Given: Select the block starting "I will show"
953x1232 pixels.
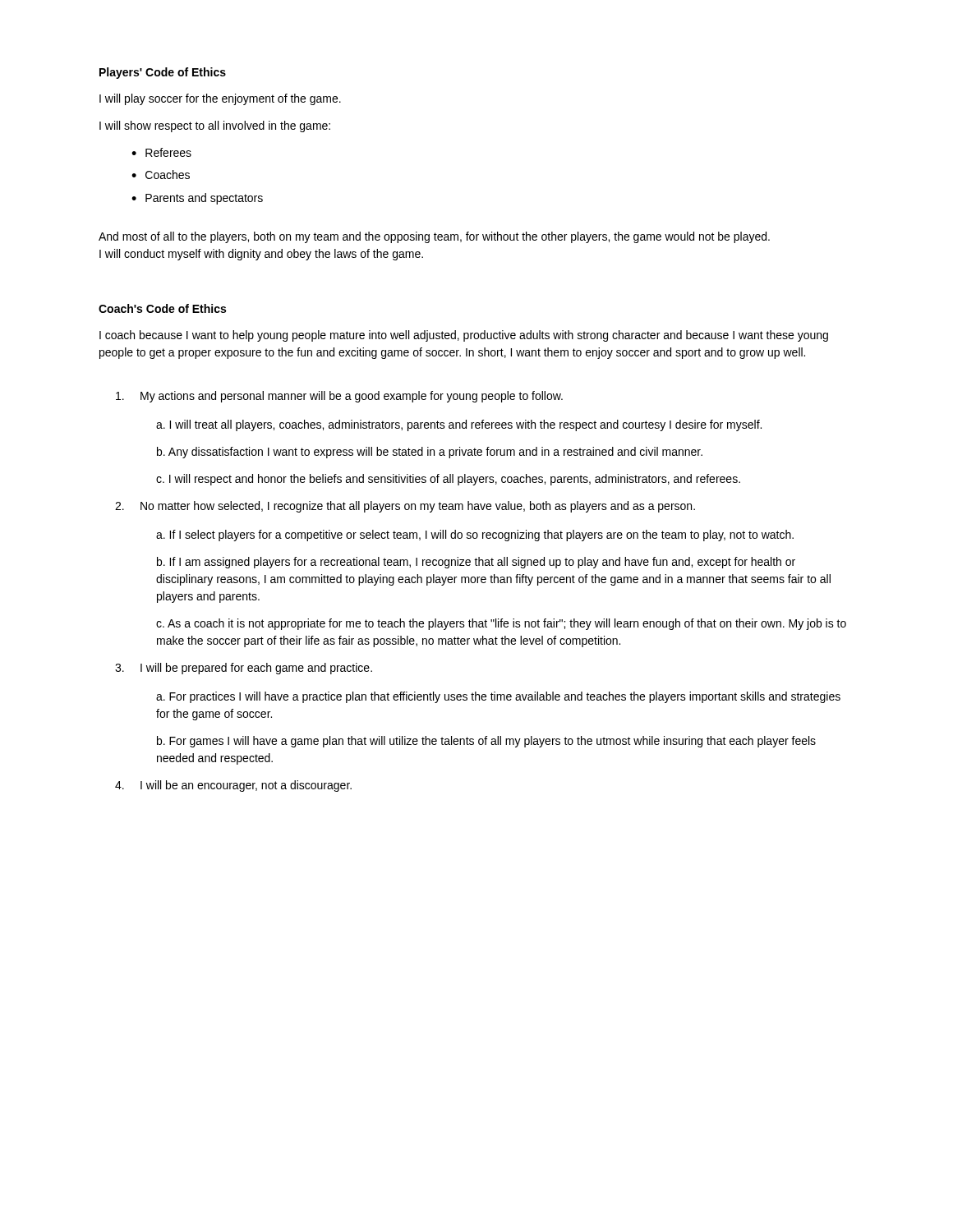Looking at the screenshot, I should pyautogui.click(x=215, y=126).
